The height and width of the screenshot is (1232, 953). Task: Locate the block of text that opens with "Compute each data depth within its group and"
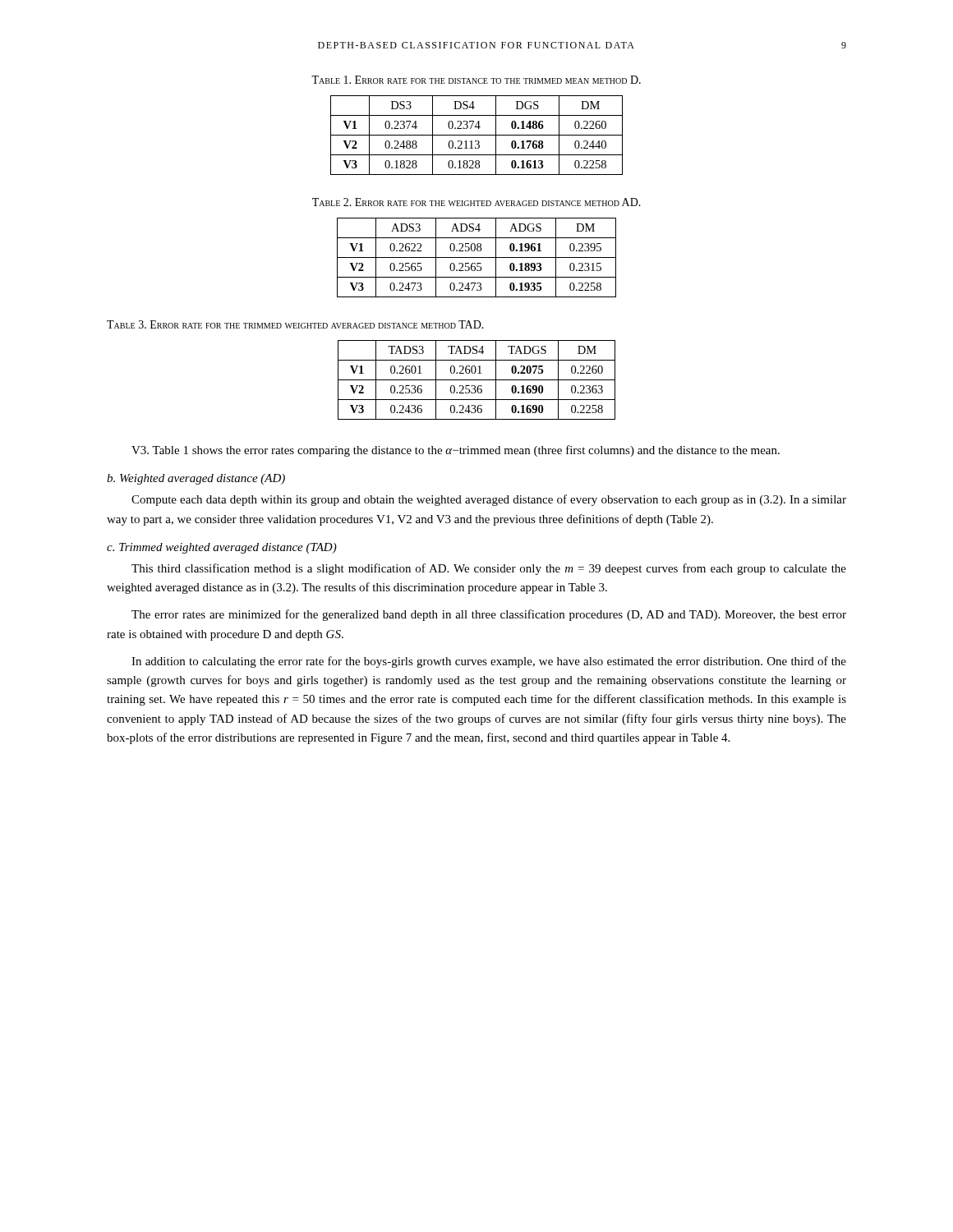[476, 509]
